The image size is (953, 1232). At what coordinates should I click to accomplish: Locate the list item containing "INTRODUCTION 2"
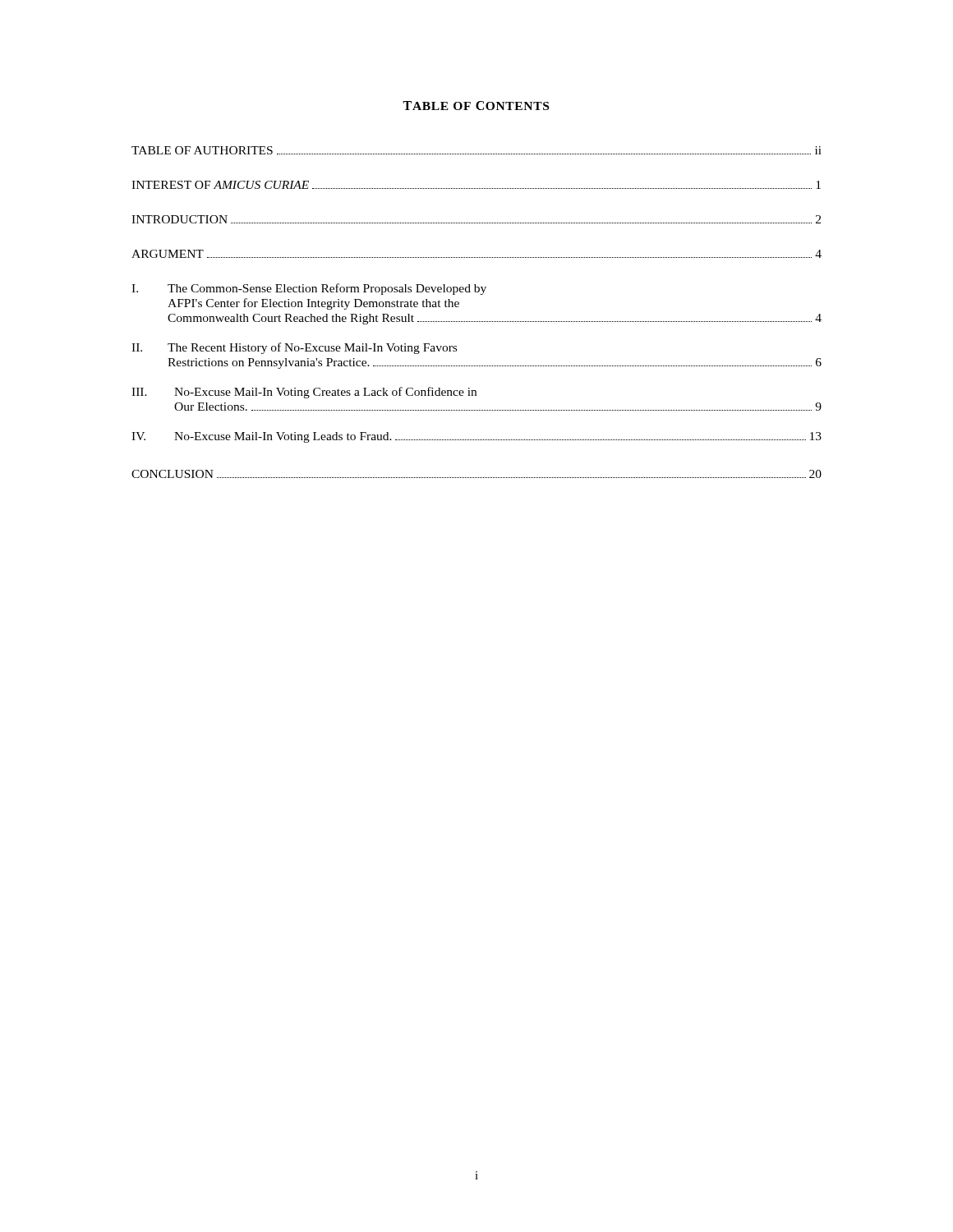pos(476,219)
